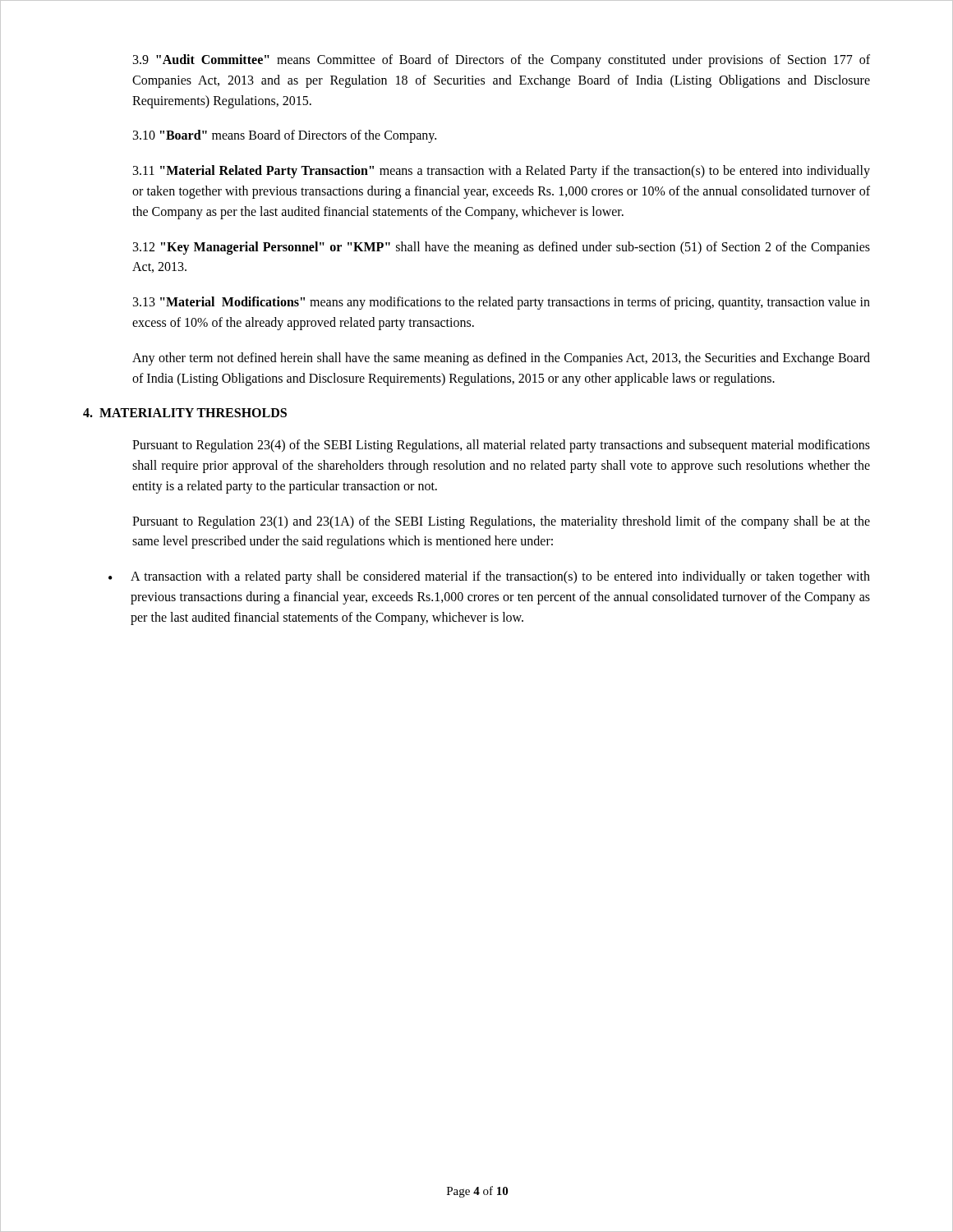Select the region starting "4. MATERIALITY THRESHOLDS"
This screenshot has height=1232, width=953.
[185, 413]
